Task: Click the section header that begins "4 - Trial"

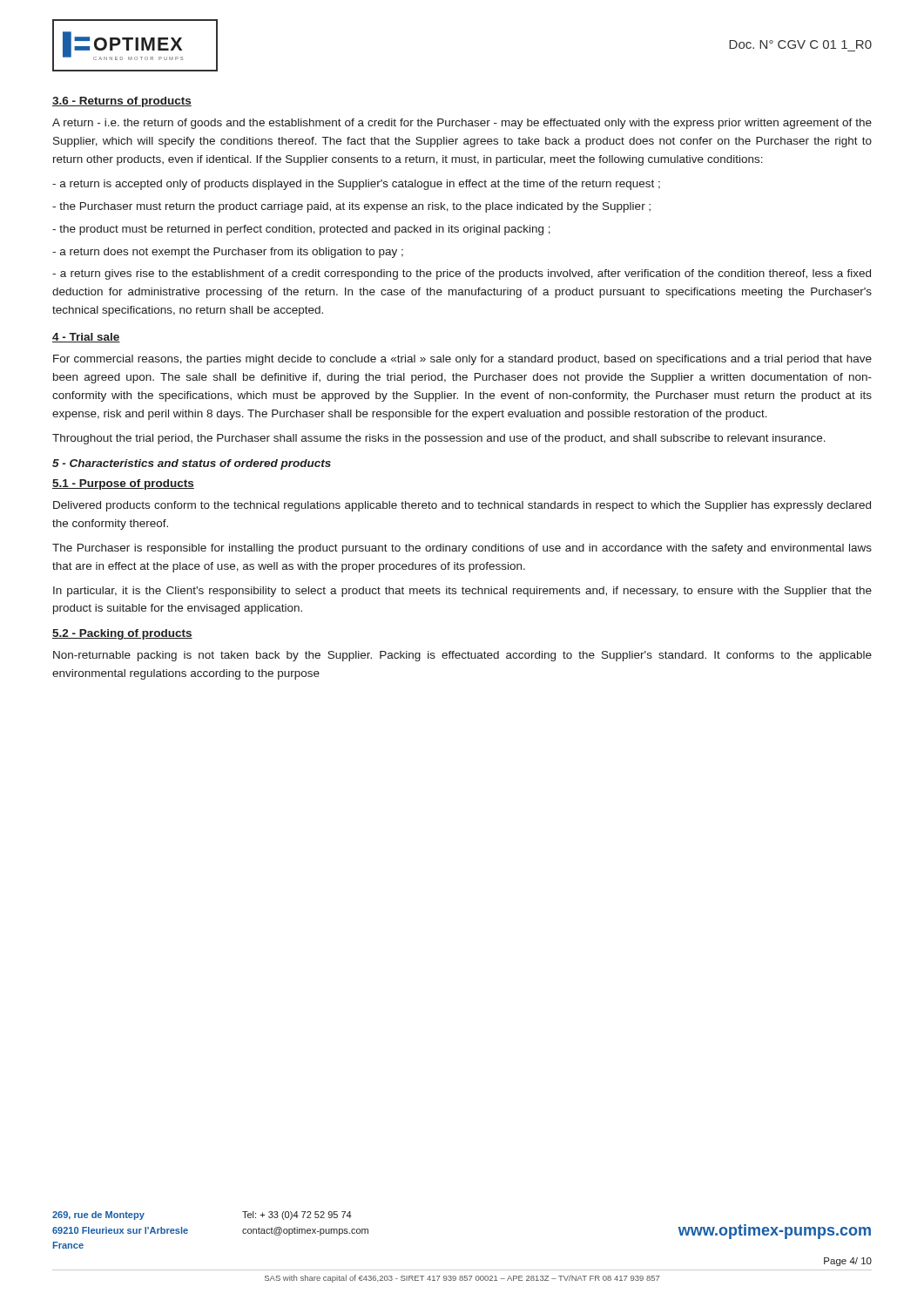Action: click(86, 337)
